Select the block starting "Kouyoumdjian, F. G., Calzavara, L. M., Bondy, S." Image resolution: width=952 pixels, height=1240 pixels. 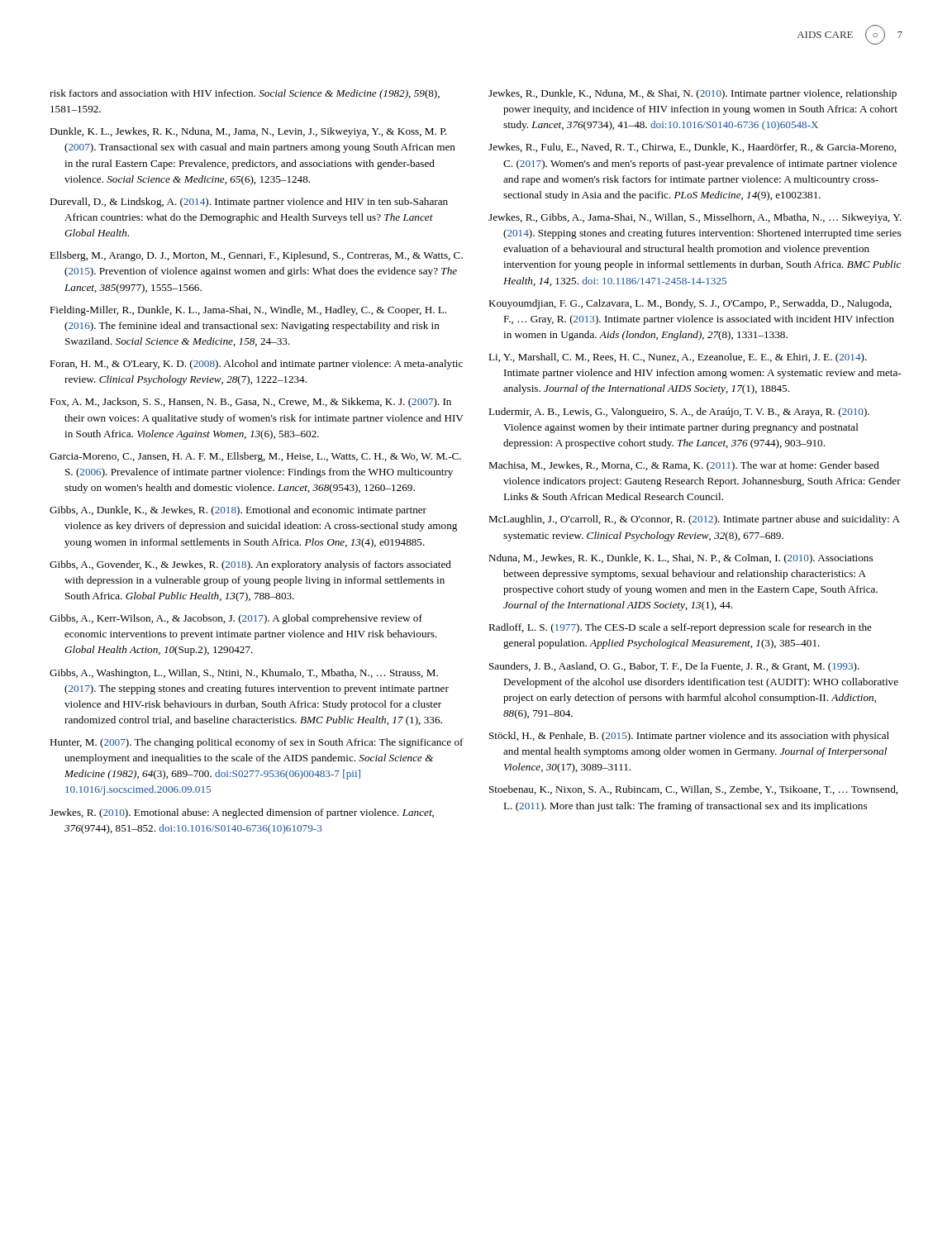[691, 318]
